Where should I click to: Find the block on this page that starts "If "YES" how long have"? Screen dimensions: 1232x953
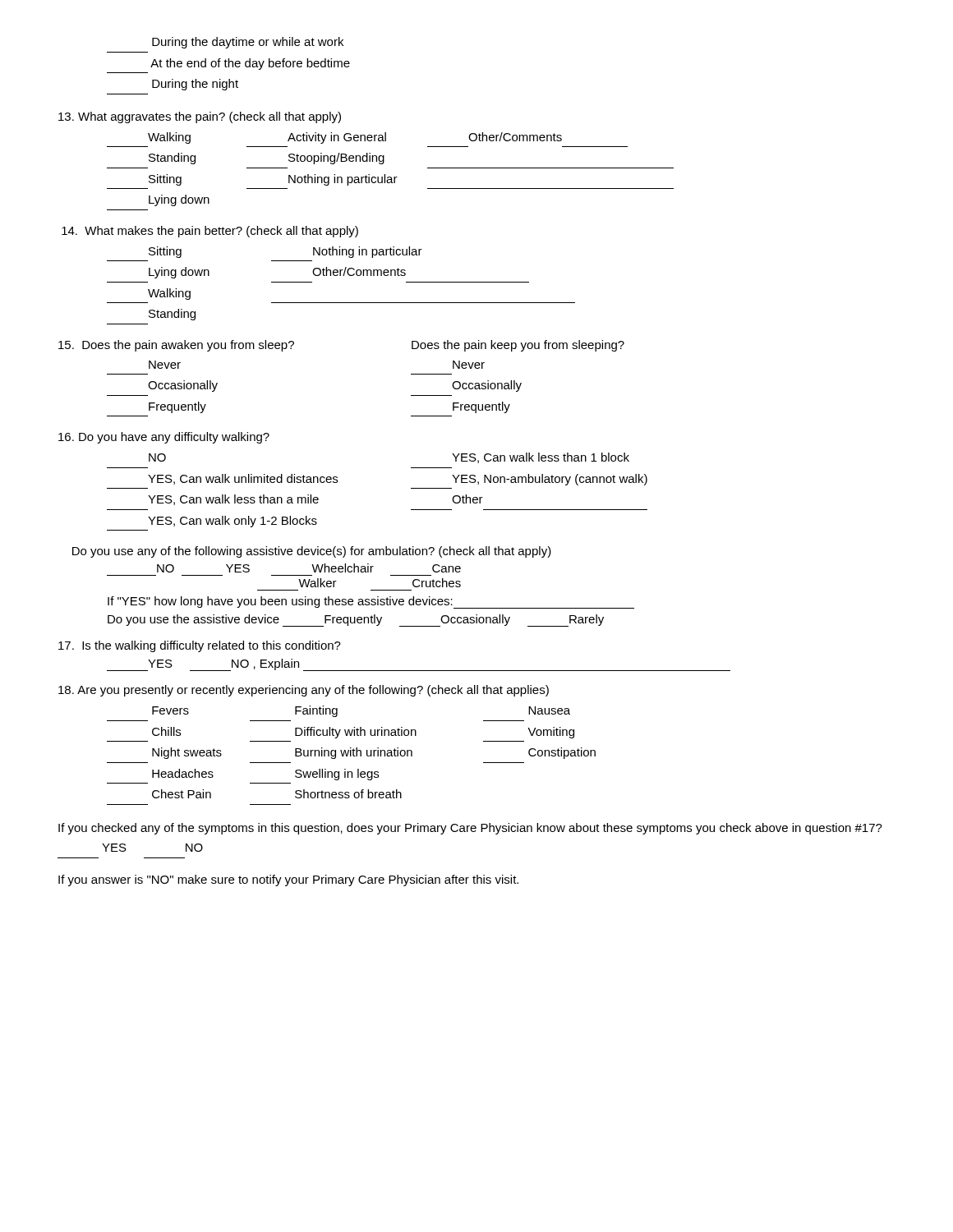(370, 601)
